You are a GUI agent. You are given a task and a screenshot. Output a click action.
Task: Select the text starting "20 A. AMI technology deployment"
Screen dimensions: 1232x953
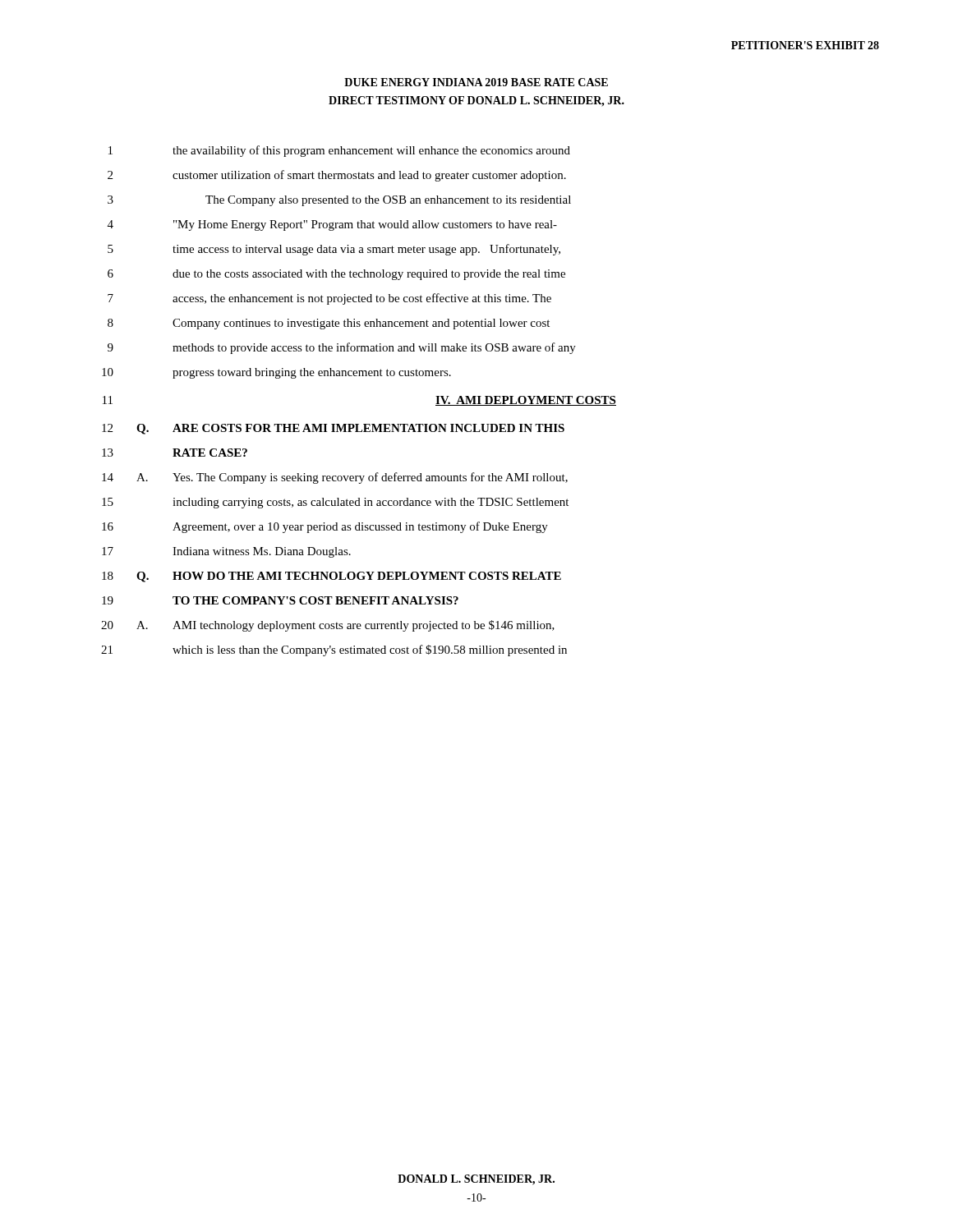(x=476, y=624)
